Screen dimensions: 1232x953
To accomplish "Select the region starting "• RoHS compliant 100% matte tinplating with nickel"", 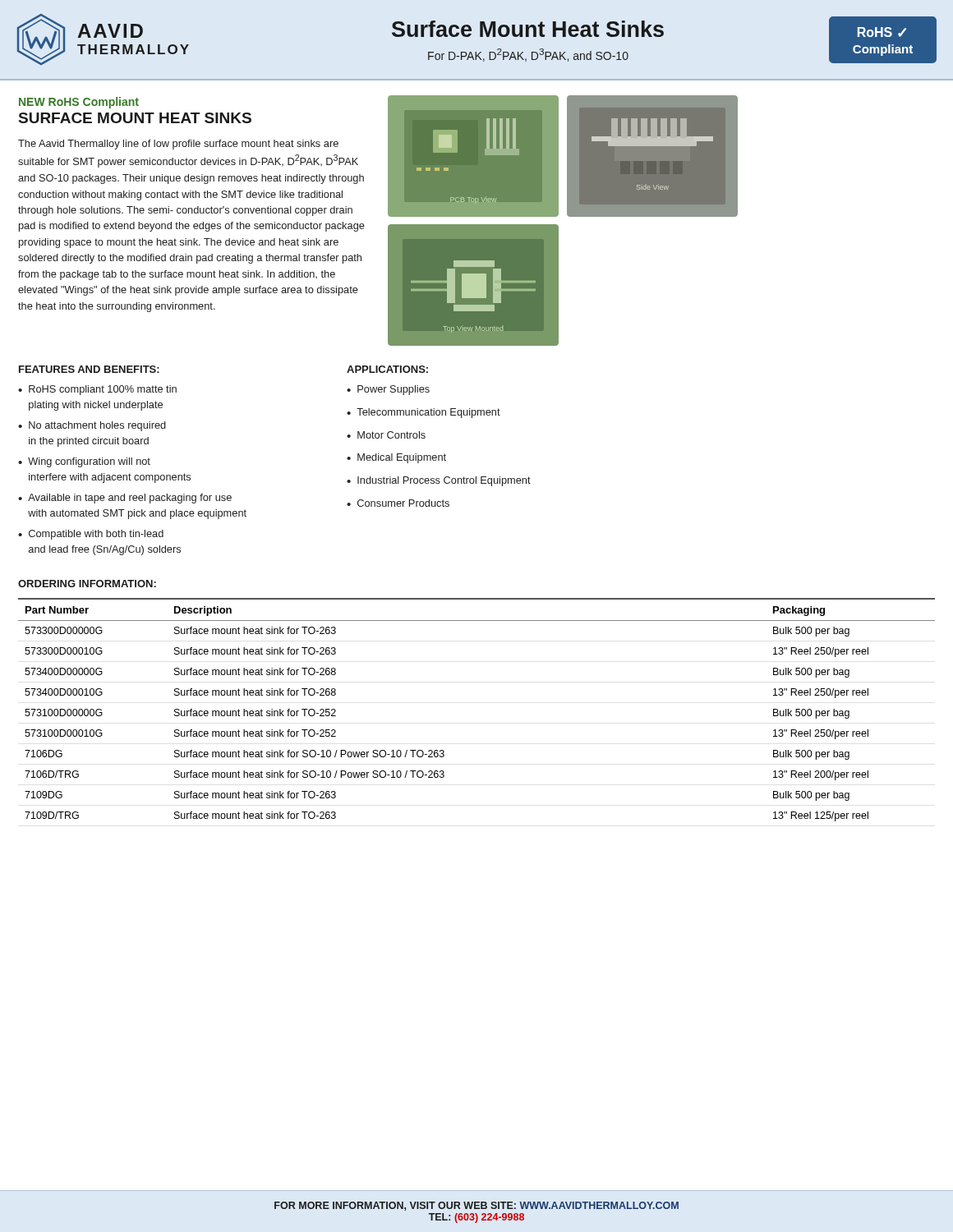I will point(98,397).
